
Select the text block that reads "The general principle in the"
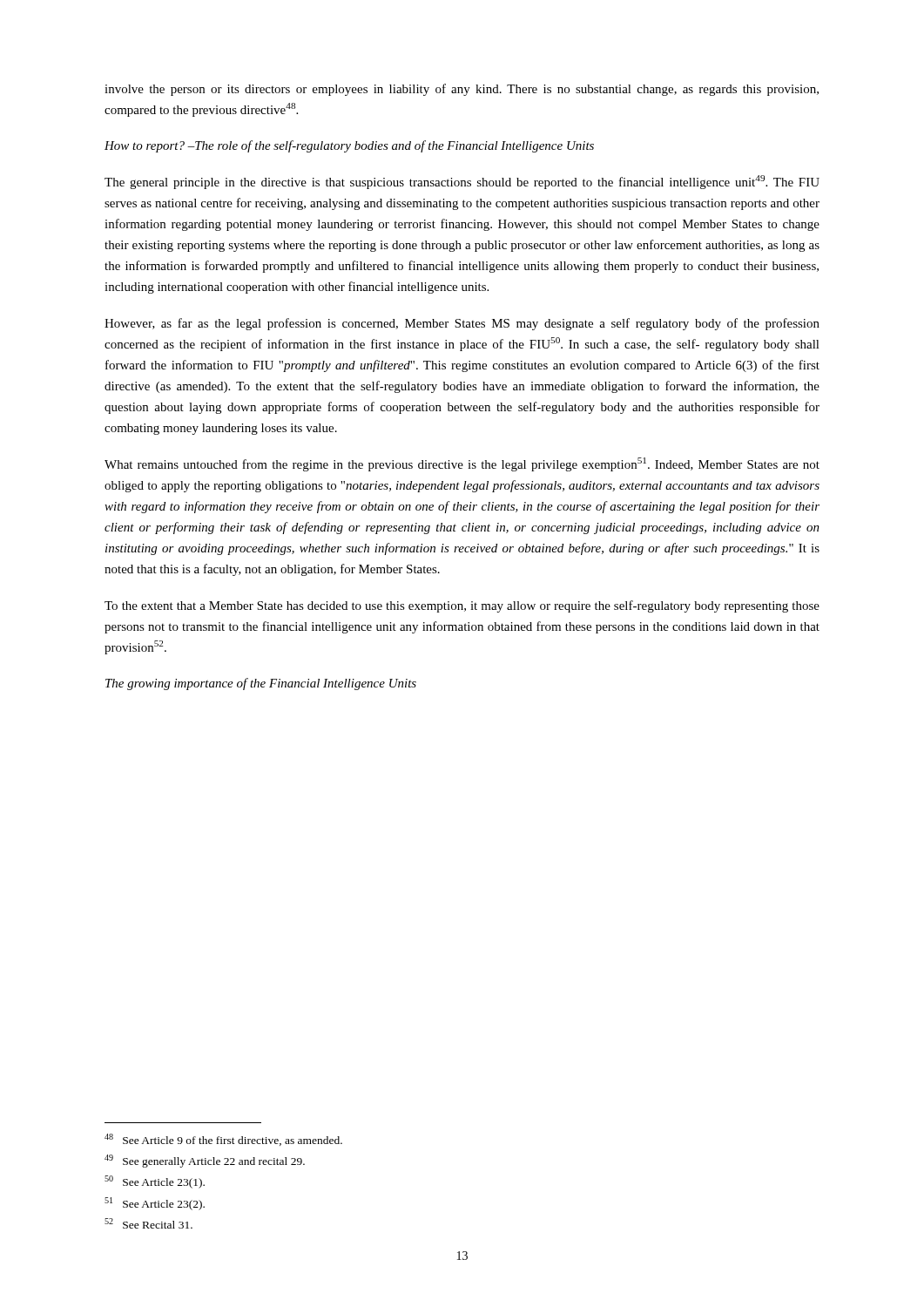462,233
